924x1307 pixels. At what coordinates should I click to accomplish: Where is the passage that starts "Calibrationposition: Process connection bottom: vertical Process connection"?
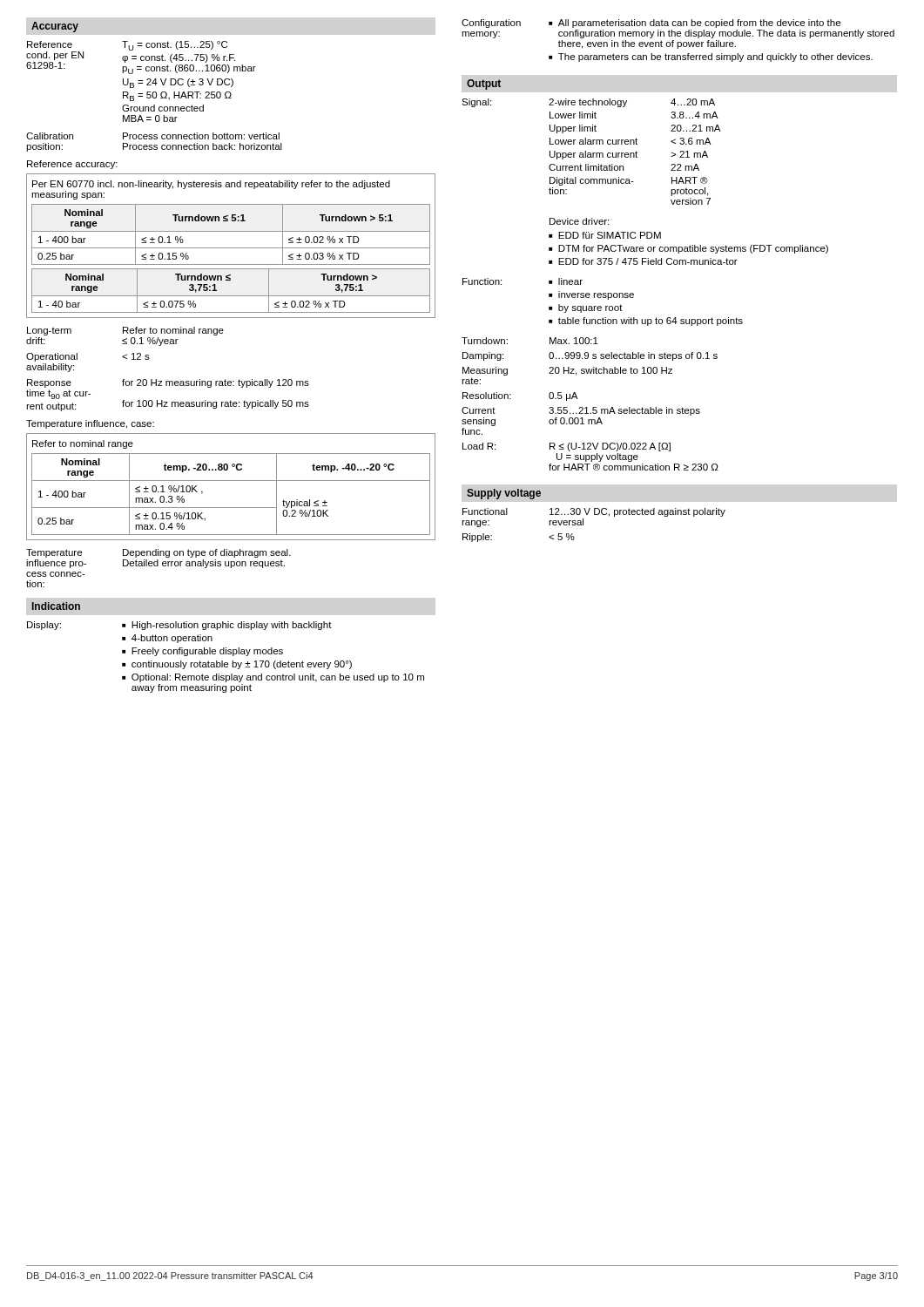231,141
